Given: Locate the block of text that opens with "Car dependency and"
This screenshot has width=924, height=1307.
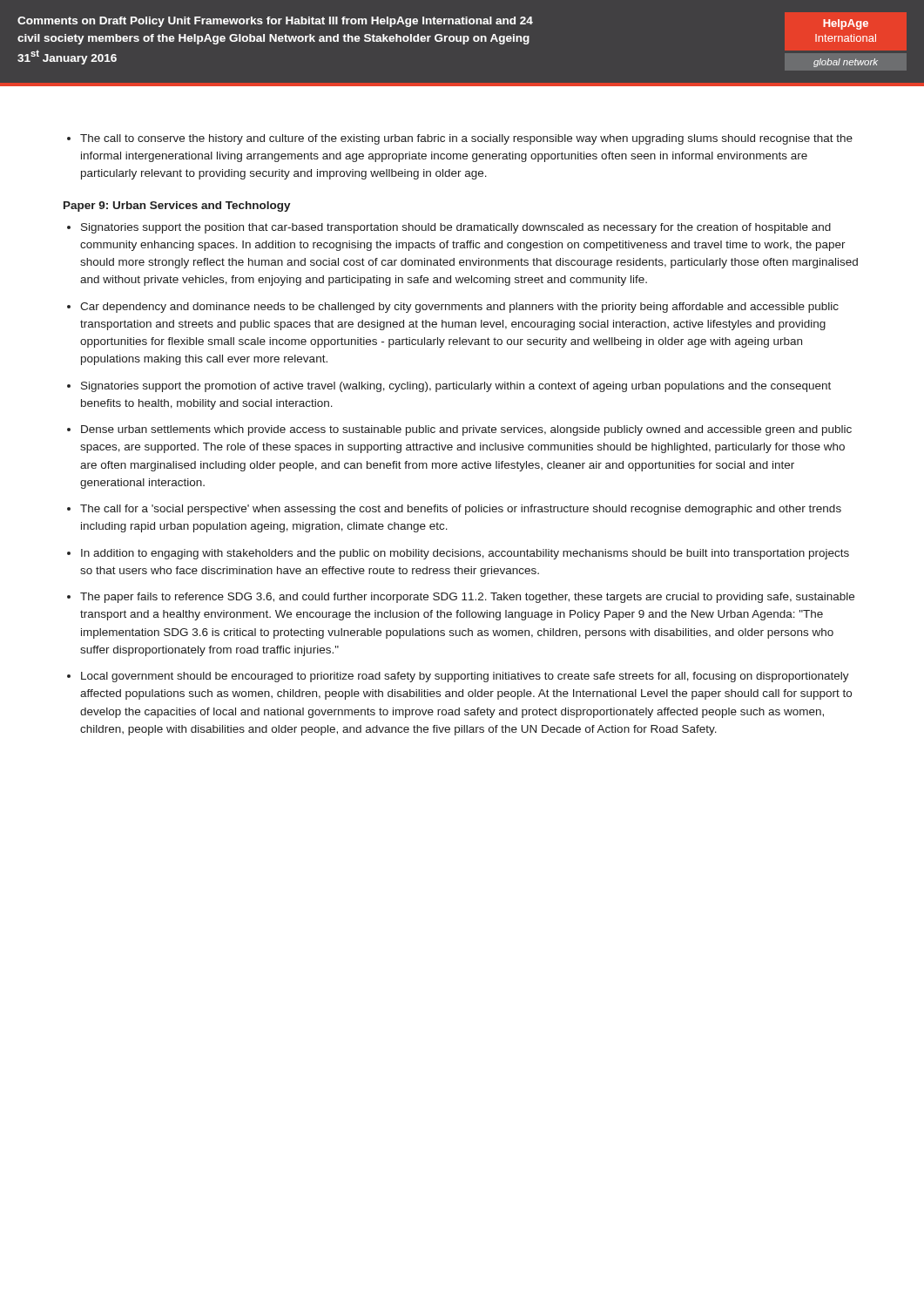Looking at the screenshot, I should (471, 333).
